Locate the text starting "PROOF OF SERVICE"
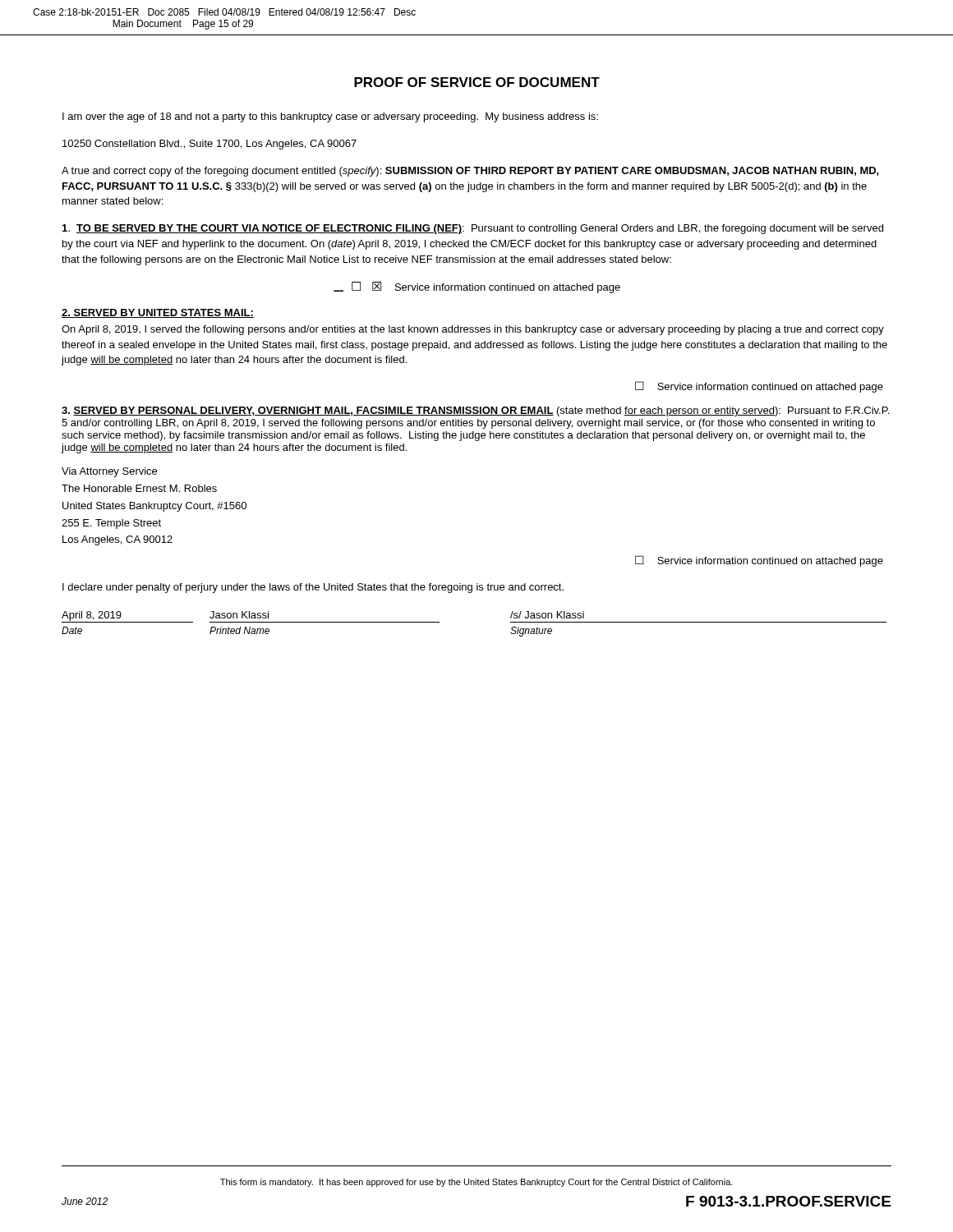 click(x=476, y=83)
